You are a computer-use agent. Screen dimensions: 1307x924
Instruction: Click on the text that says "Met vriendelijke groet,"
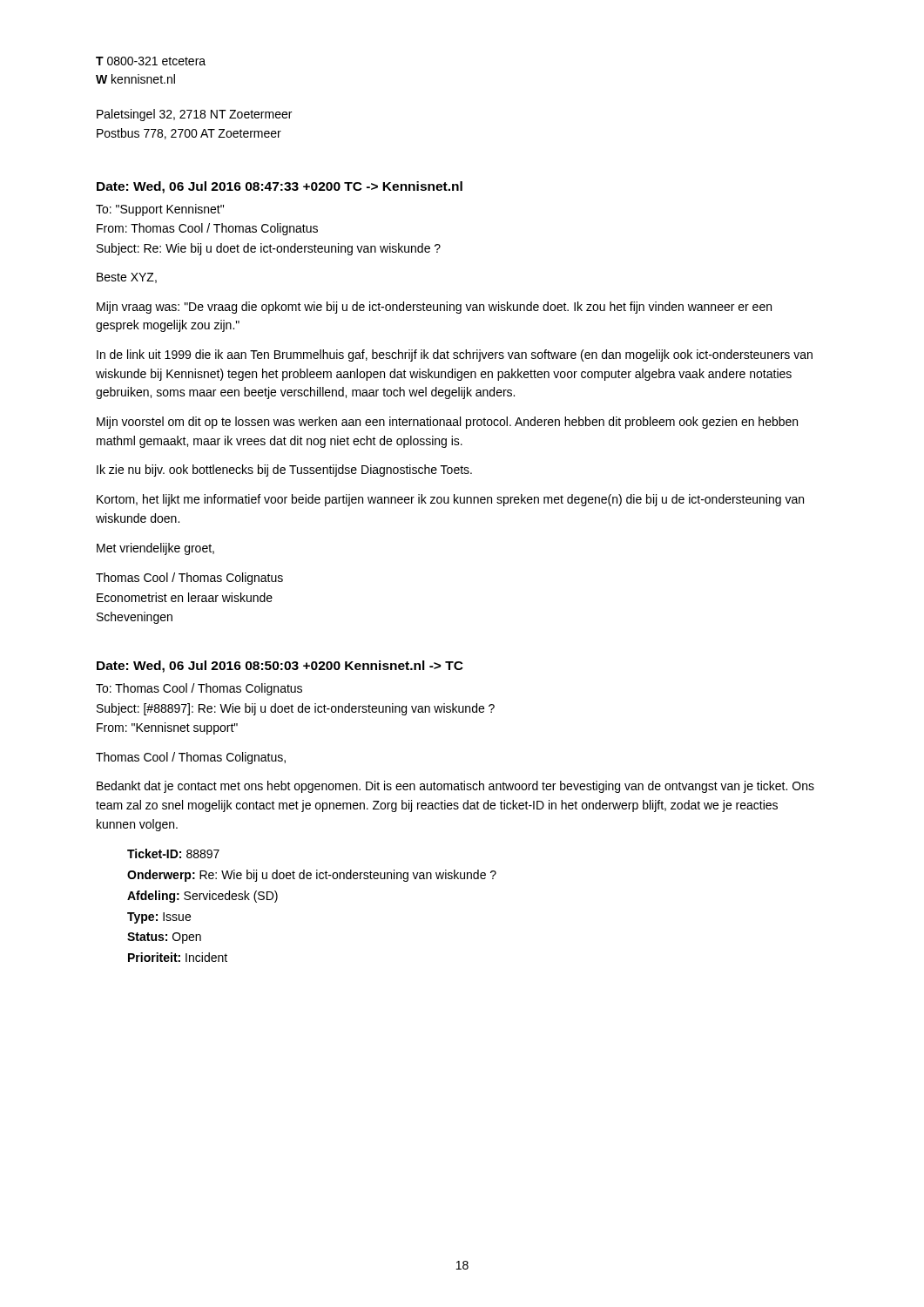155,549
